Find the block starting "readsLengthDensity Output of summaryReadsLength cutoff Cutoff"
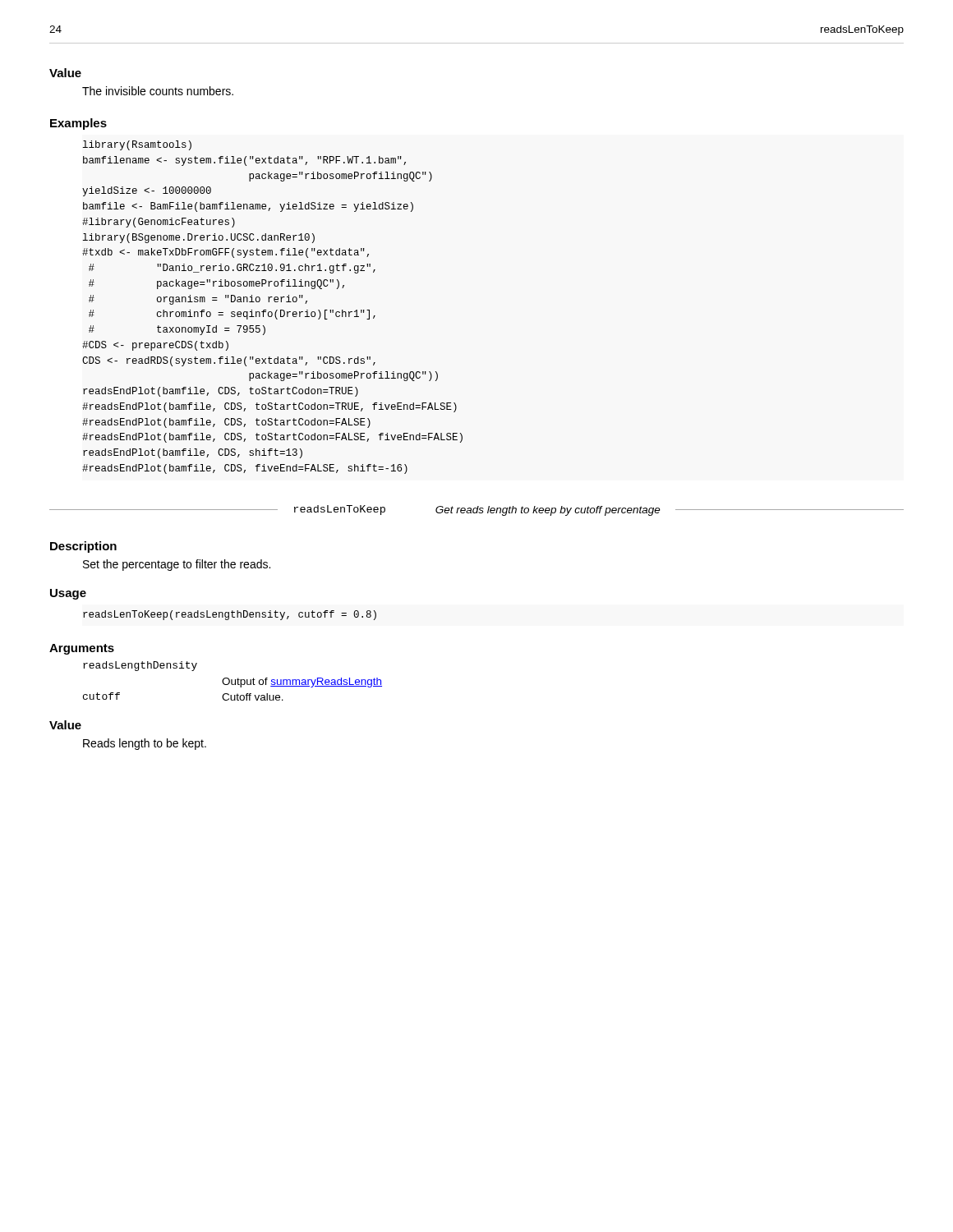Screen dimensions: 1232x953 140,666
